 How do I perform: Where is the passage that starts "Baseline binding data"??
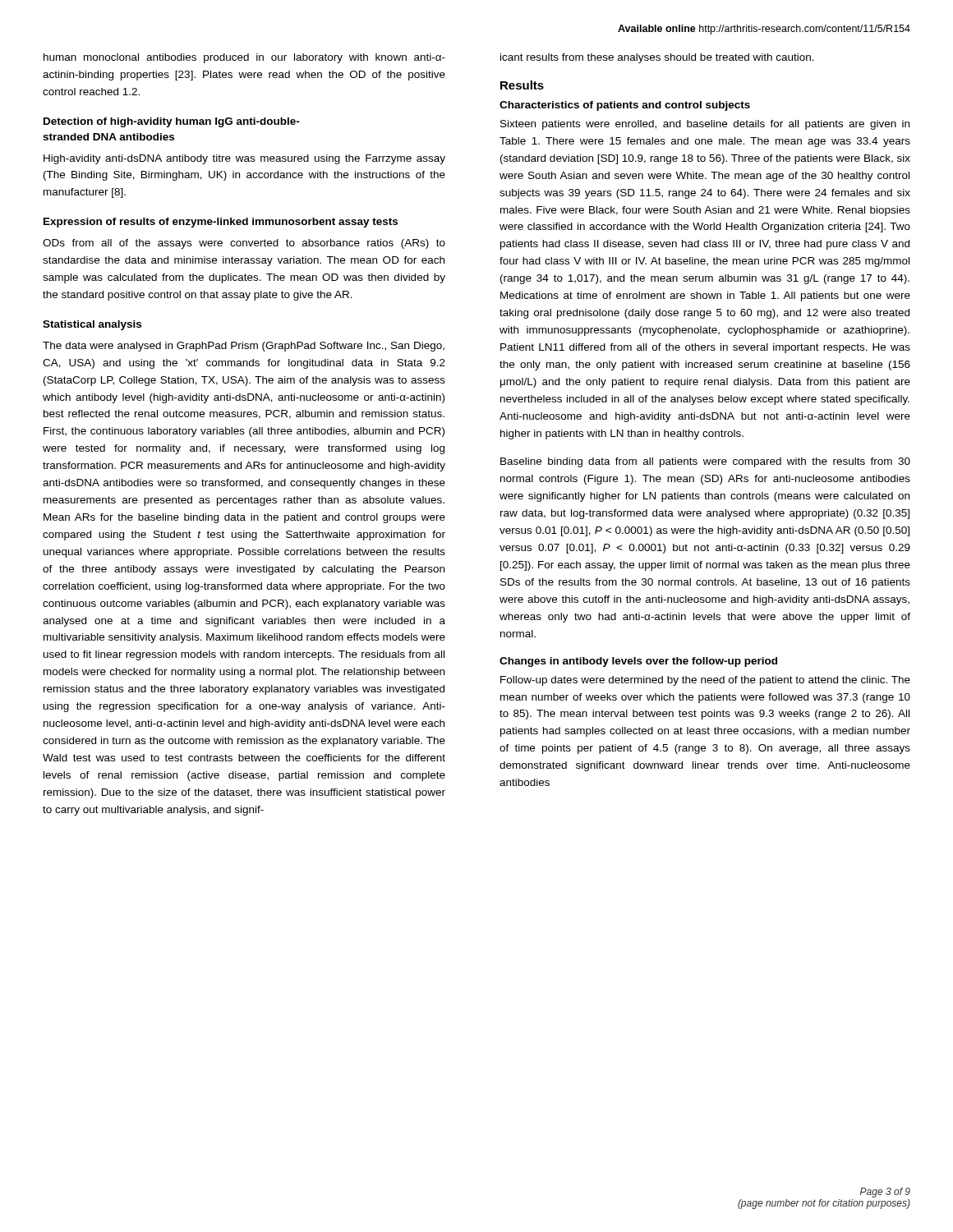[705, 547]
